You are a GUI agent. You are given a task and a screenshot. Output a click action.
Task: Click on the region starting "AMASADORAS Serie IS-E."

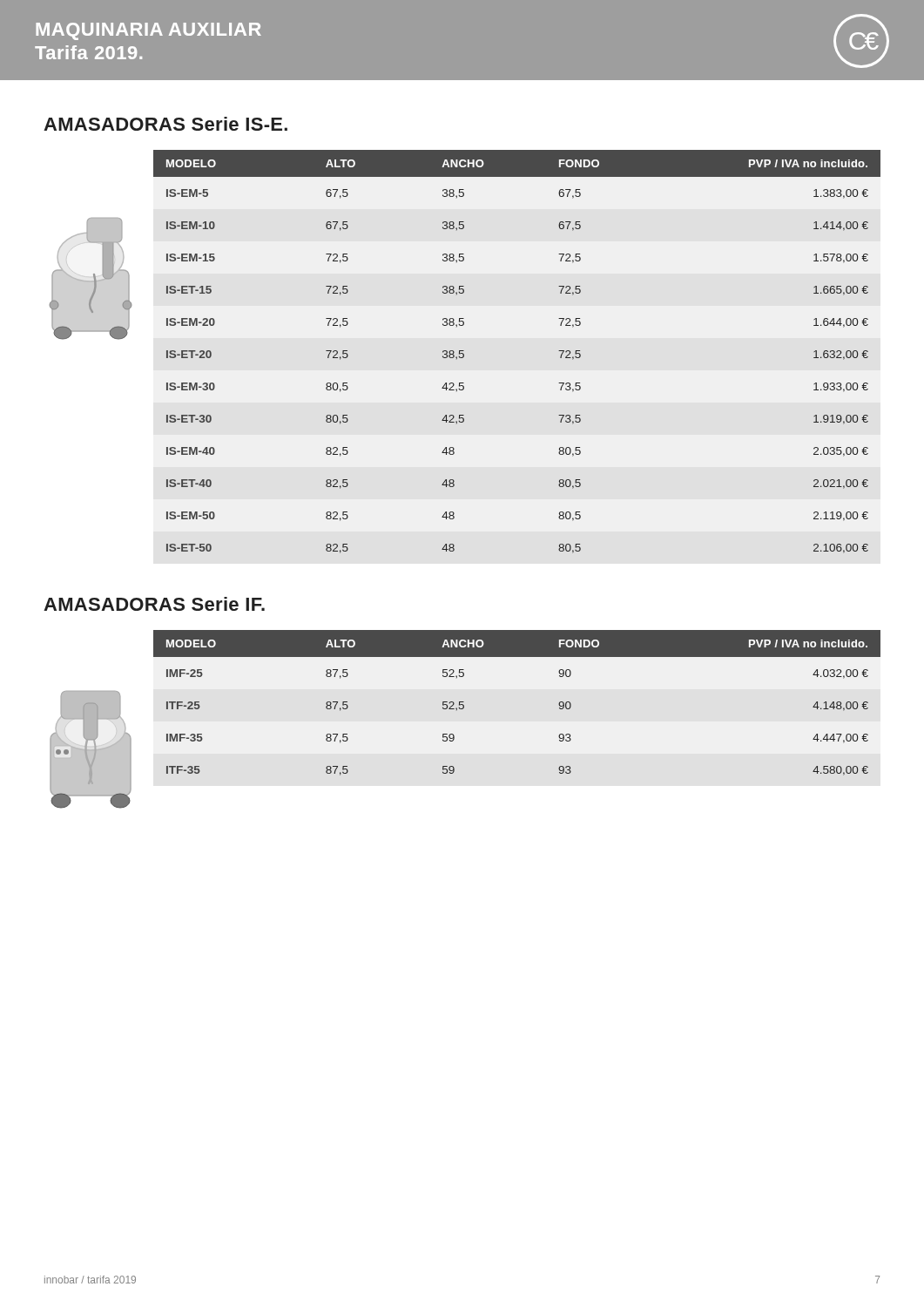pos(166,124)
